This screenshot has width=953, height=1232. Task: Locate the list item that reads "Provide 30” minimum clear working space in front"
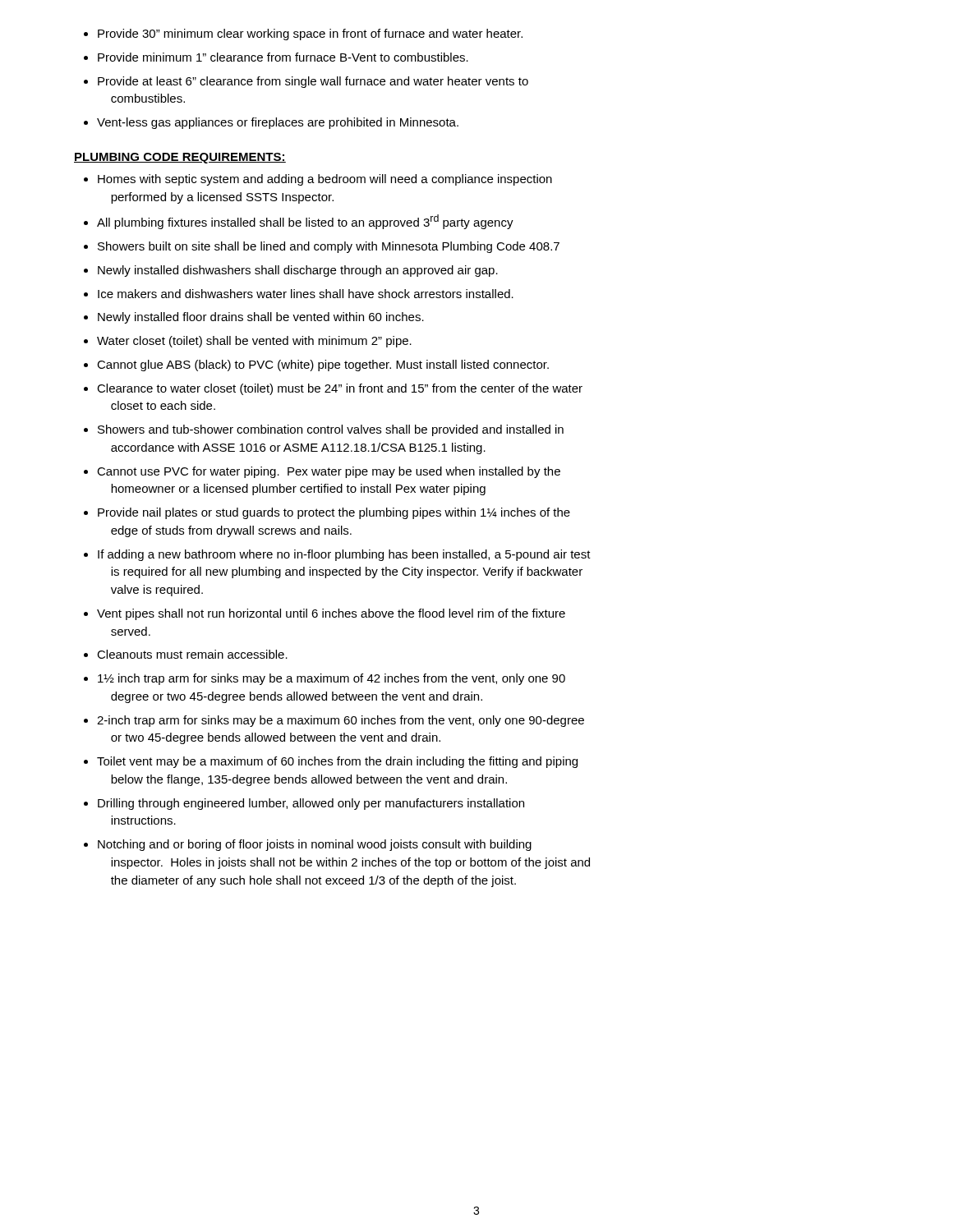click(x=476, y=34)
